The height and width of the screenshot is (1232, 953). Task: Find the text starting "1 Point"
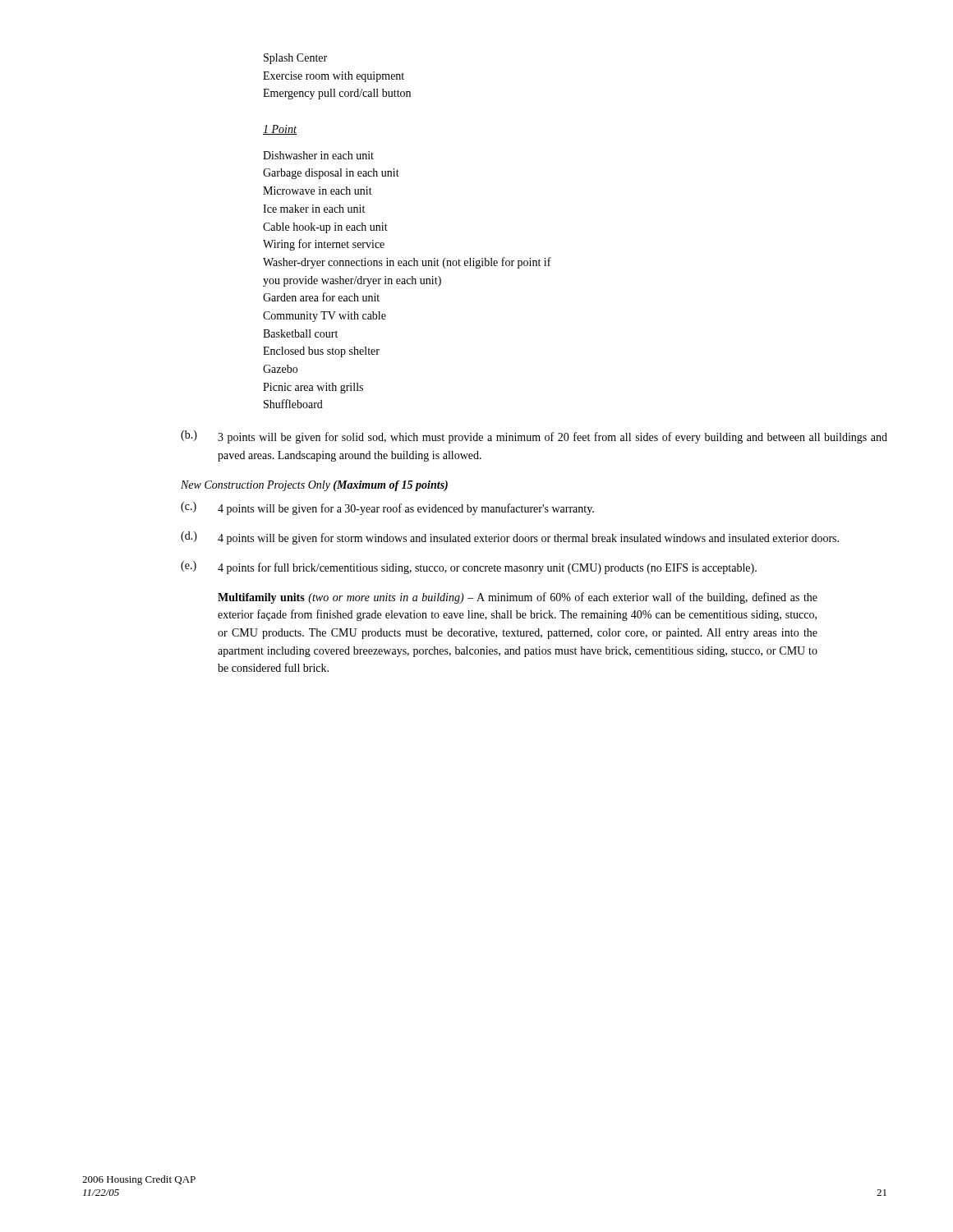[280, 129]
